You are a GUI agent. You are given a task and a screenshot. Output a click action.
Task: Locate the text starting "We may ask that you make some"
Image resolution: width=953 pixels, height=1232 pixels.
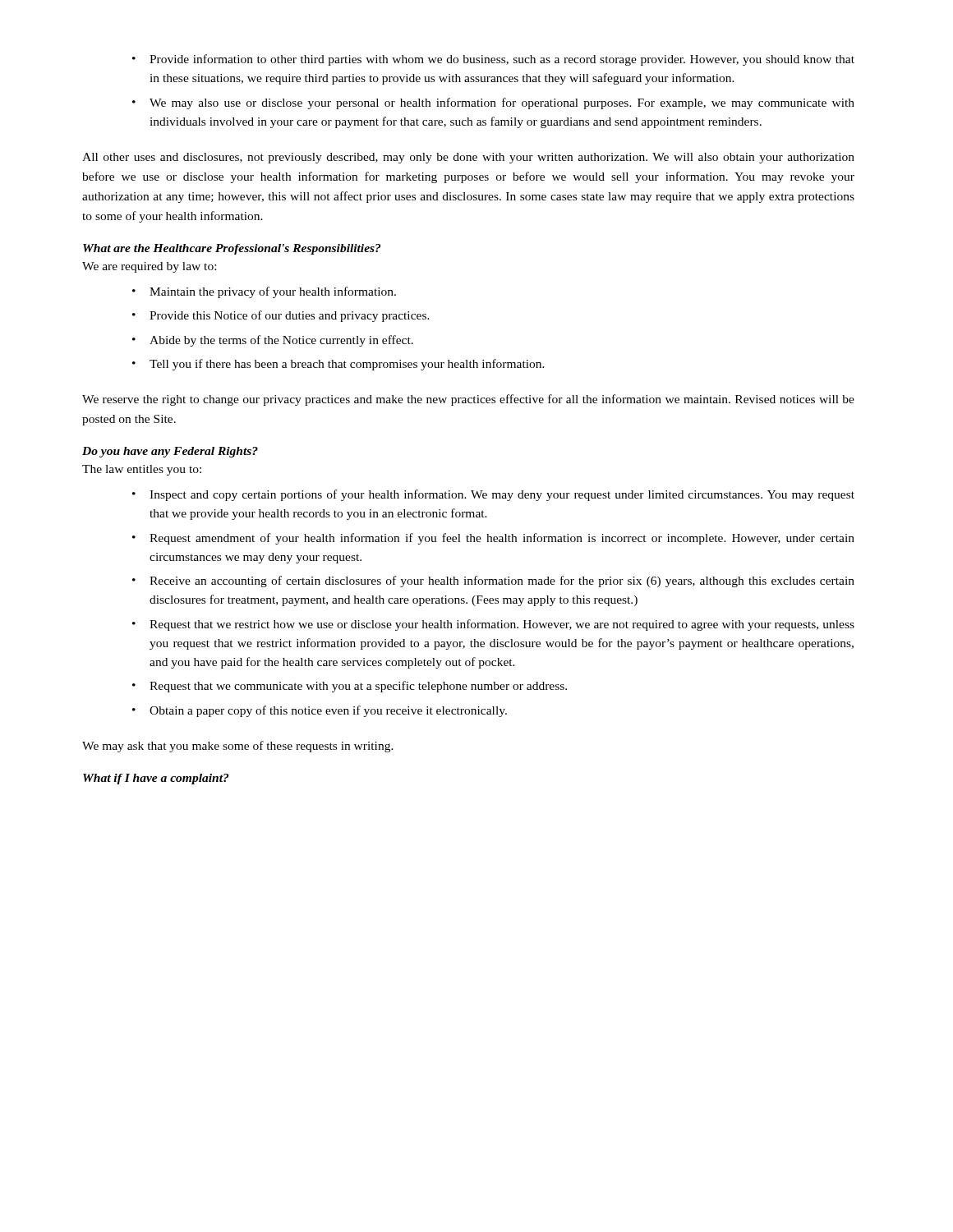point(238,745)
